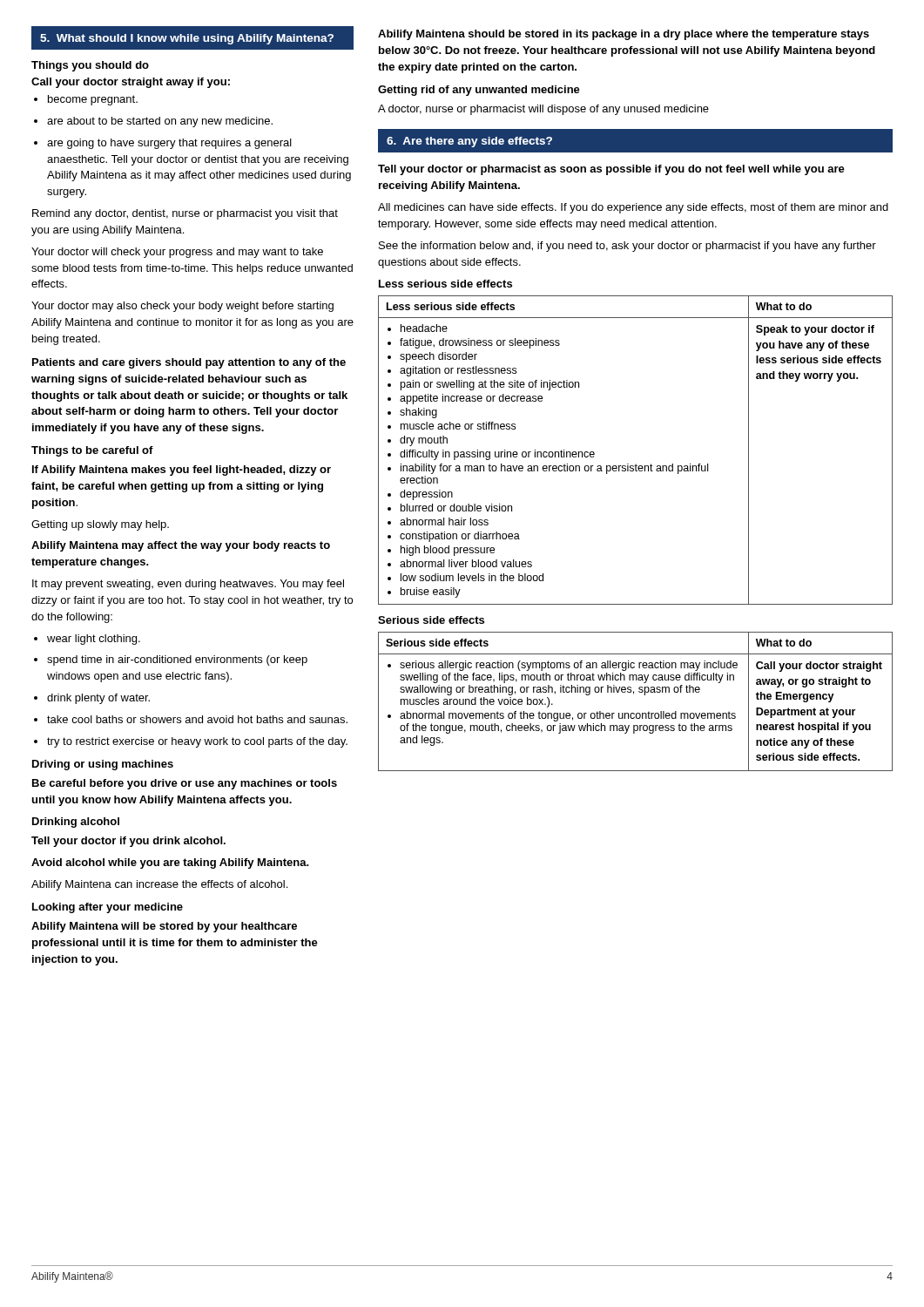Locate the section header that says "Call your doctor"
The image size is (924, 1307).
pos(131,81)
